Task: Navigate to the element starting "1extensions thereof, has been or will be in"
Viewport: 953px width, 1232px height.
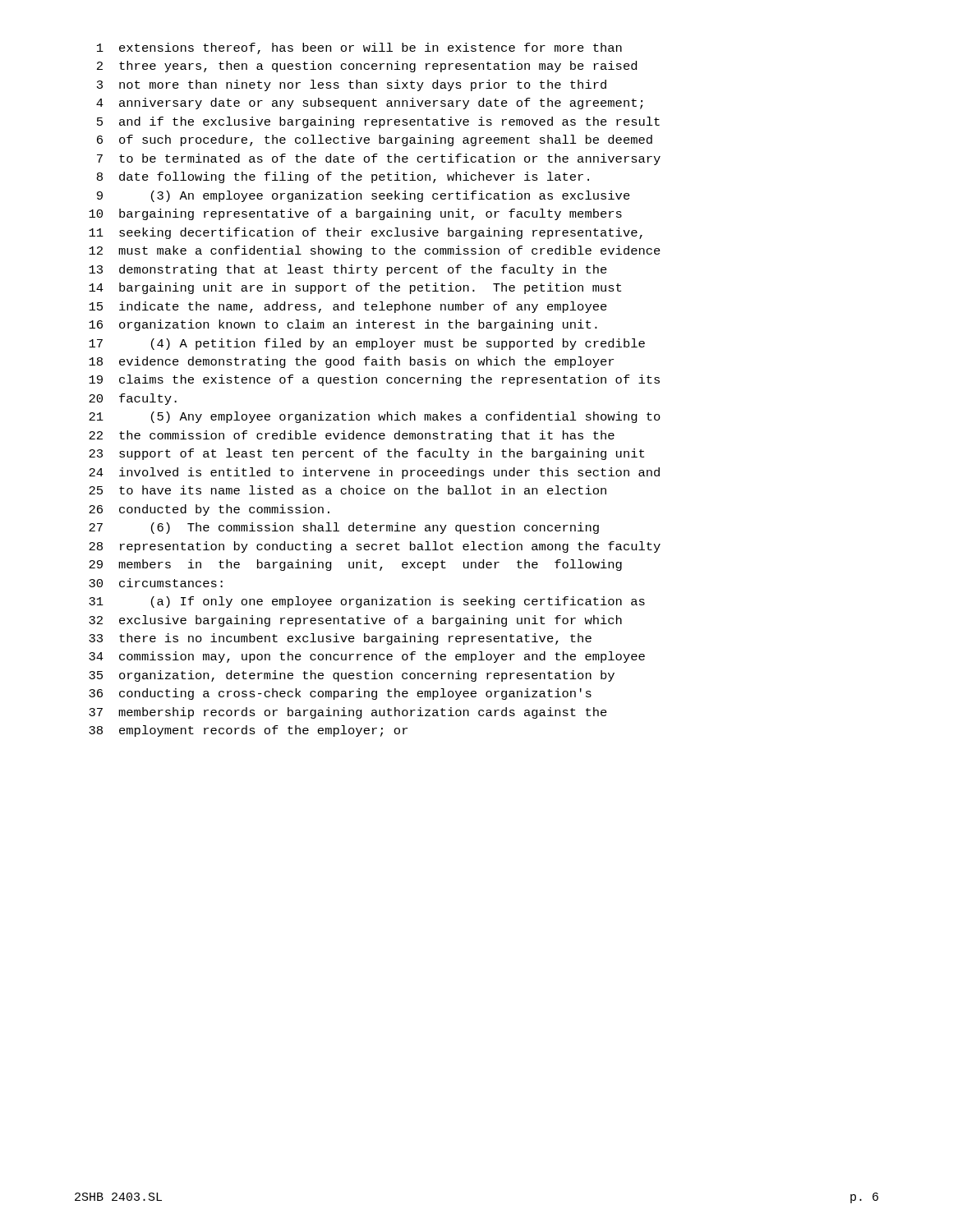Action: coord(476,390)
